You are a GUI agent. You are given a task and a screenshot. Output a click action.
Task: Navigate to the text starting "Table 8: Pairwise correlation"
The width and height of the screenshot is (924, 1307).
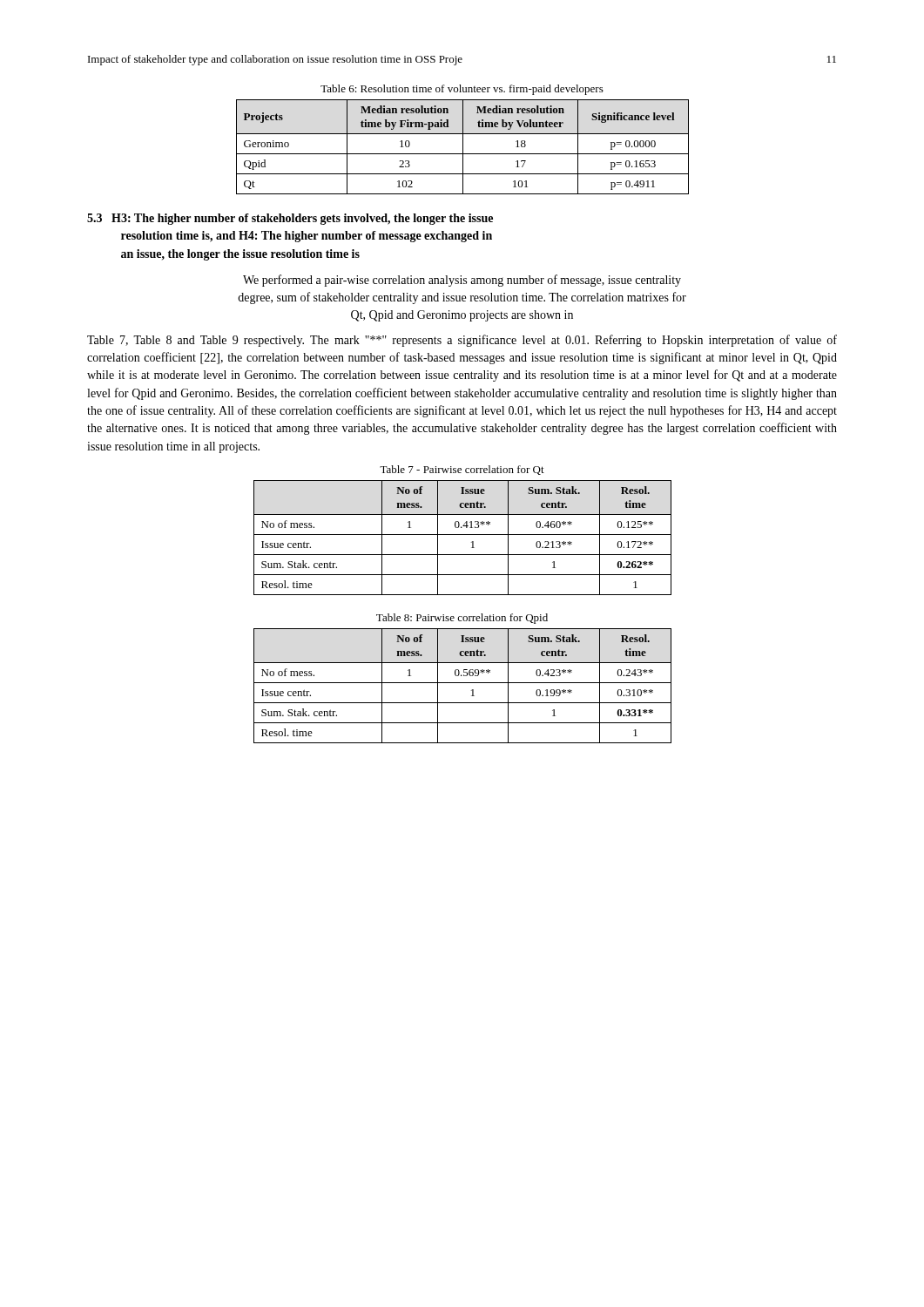462,677
